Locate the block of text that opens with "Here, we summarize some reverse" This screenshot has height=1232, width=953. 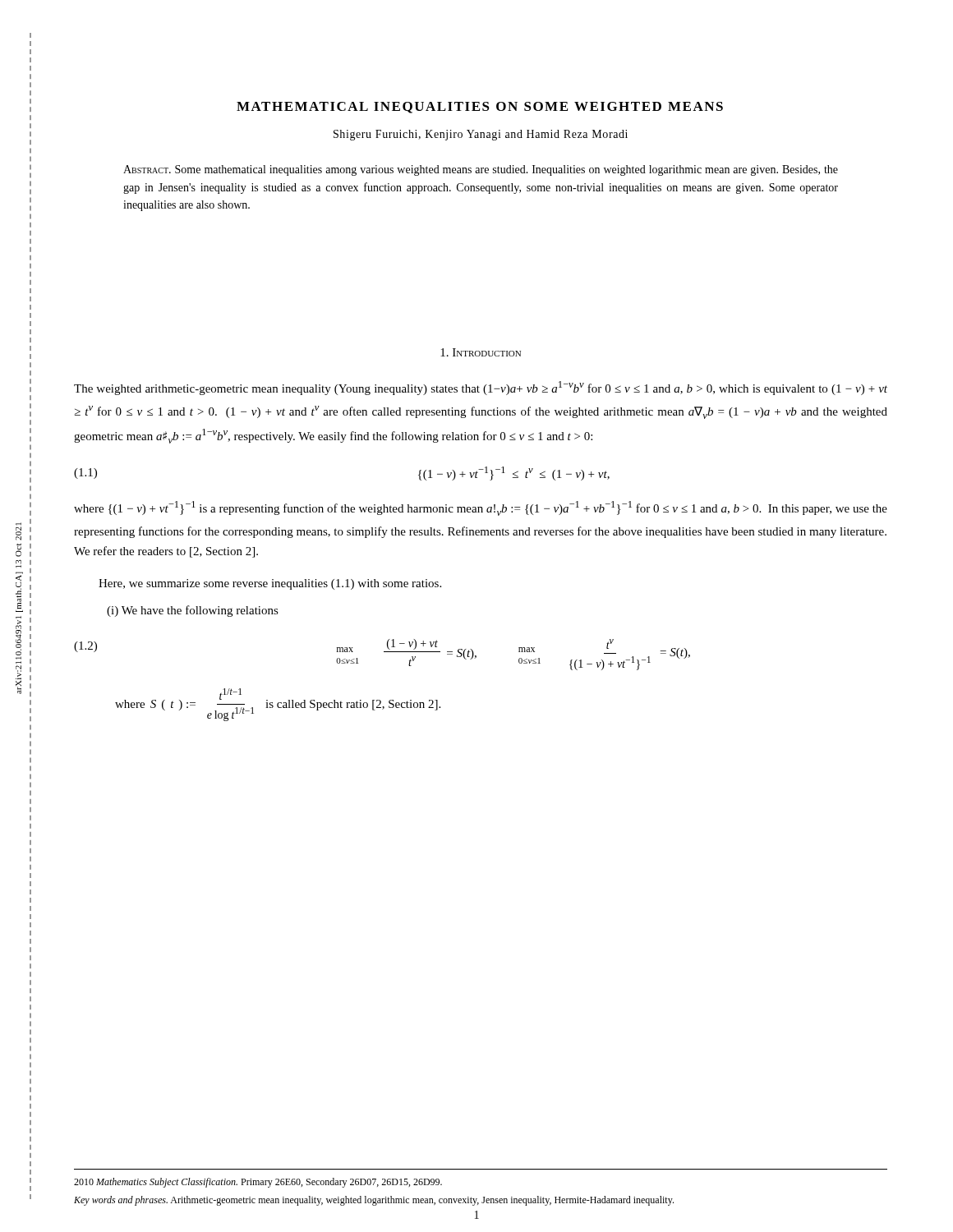coord(270,583)
